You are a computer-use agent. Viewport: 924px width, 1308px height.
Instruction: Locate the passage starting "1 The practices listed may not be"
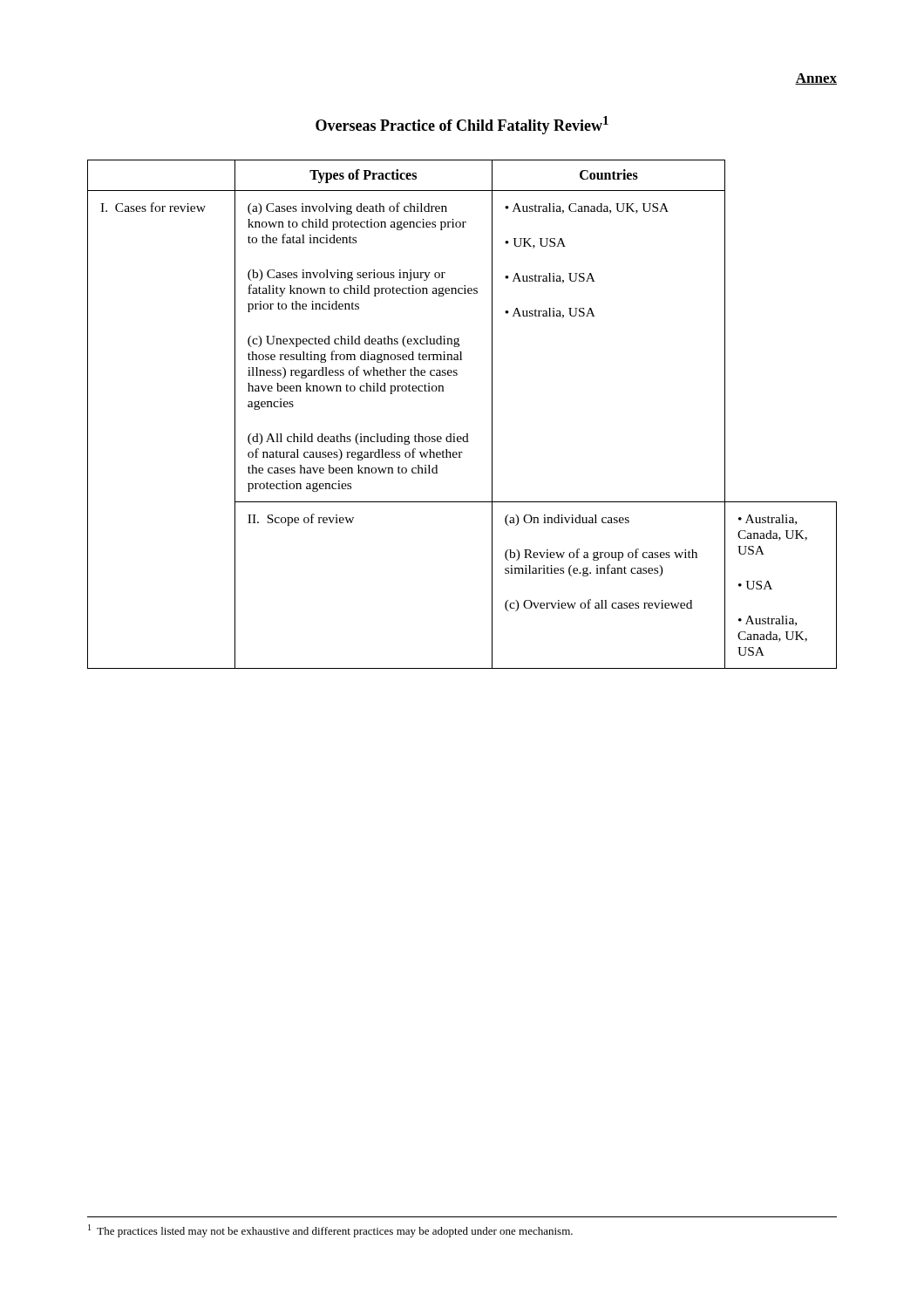330,1230
